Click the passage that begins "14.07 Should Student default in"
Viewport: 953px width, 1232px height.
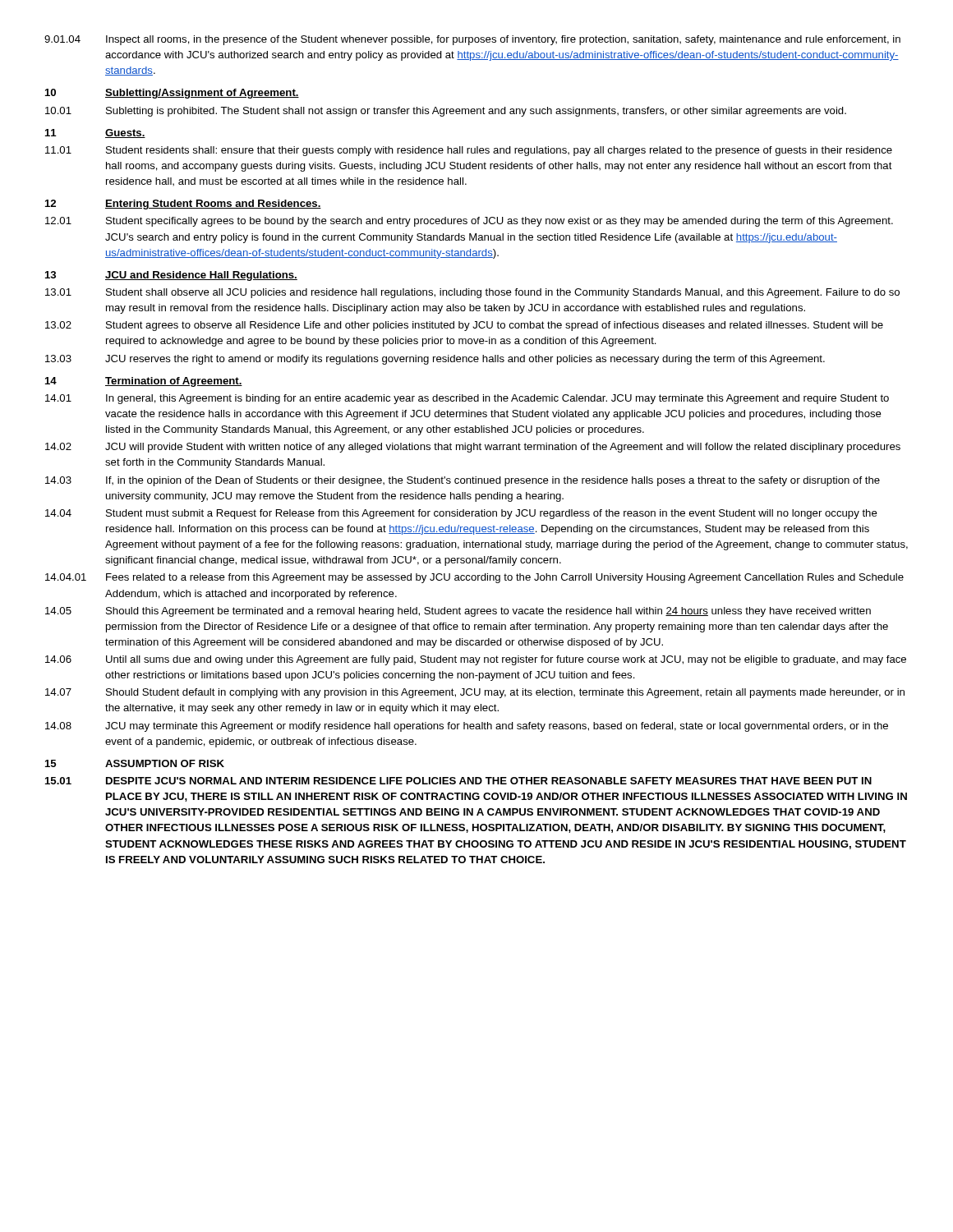pyautogui.click(x=476, y=700)
